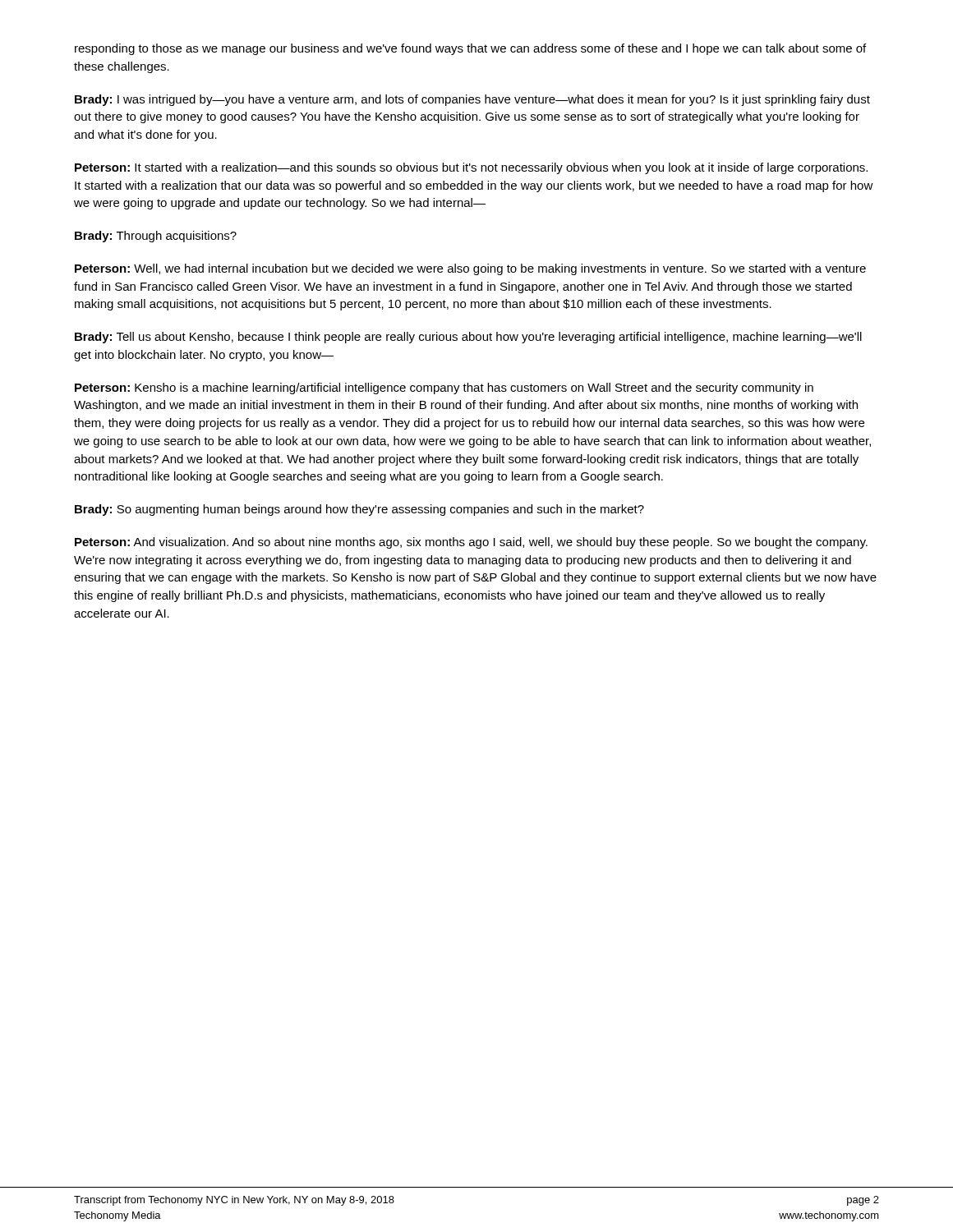Find the text block containing "responding to those as we manage"
Viewport: 953px width, 1232px height.
470,57
